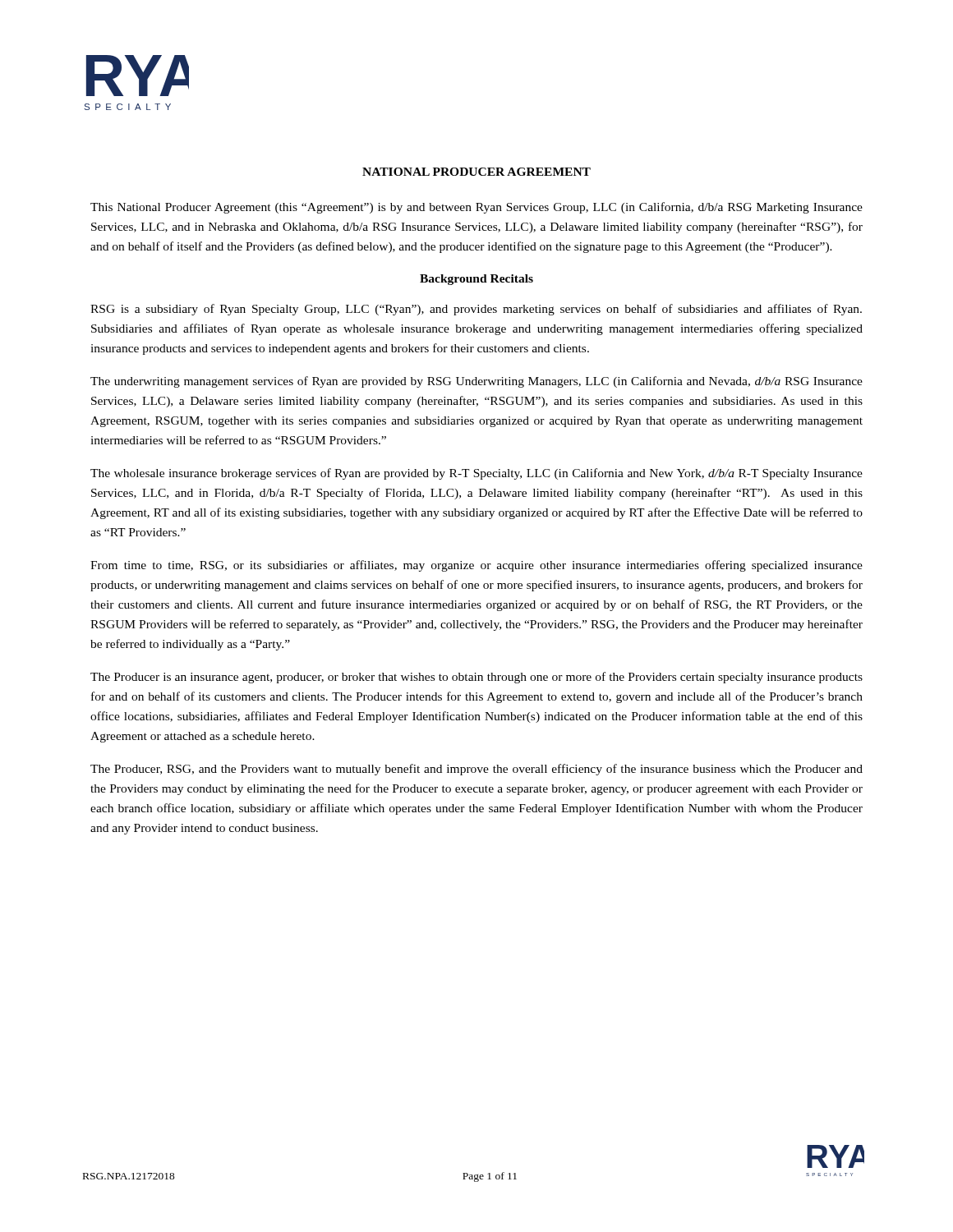Locate the block of text that opens with "The Producer, RSG, and the"
Image resolution: width=953 pixels, height=1232 pixels.
tap(476, 798)
